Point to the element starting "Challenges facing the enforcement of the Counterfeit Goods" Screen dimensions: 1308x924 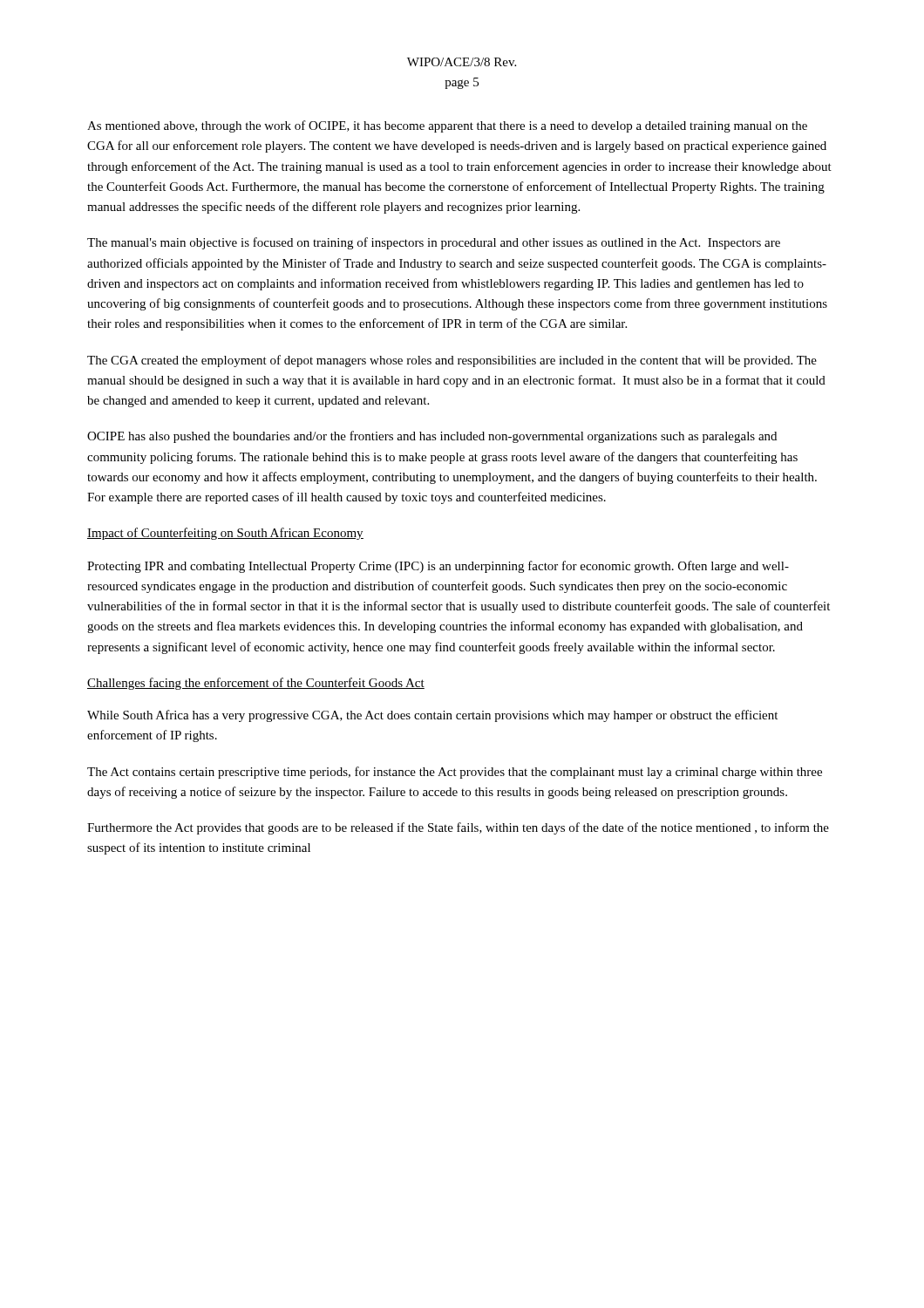click(256, 683)
